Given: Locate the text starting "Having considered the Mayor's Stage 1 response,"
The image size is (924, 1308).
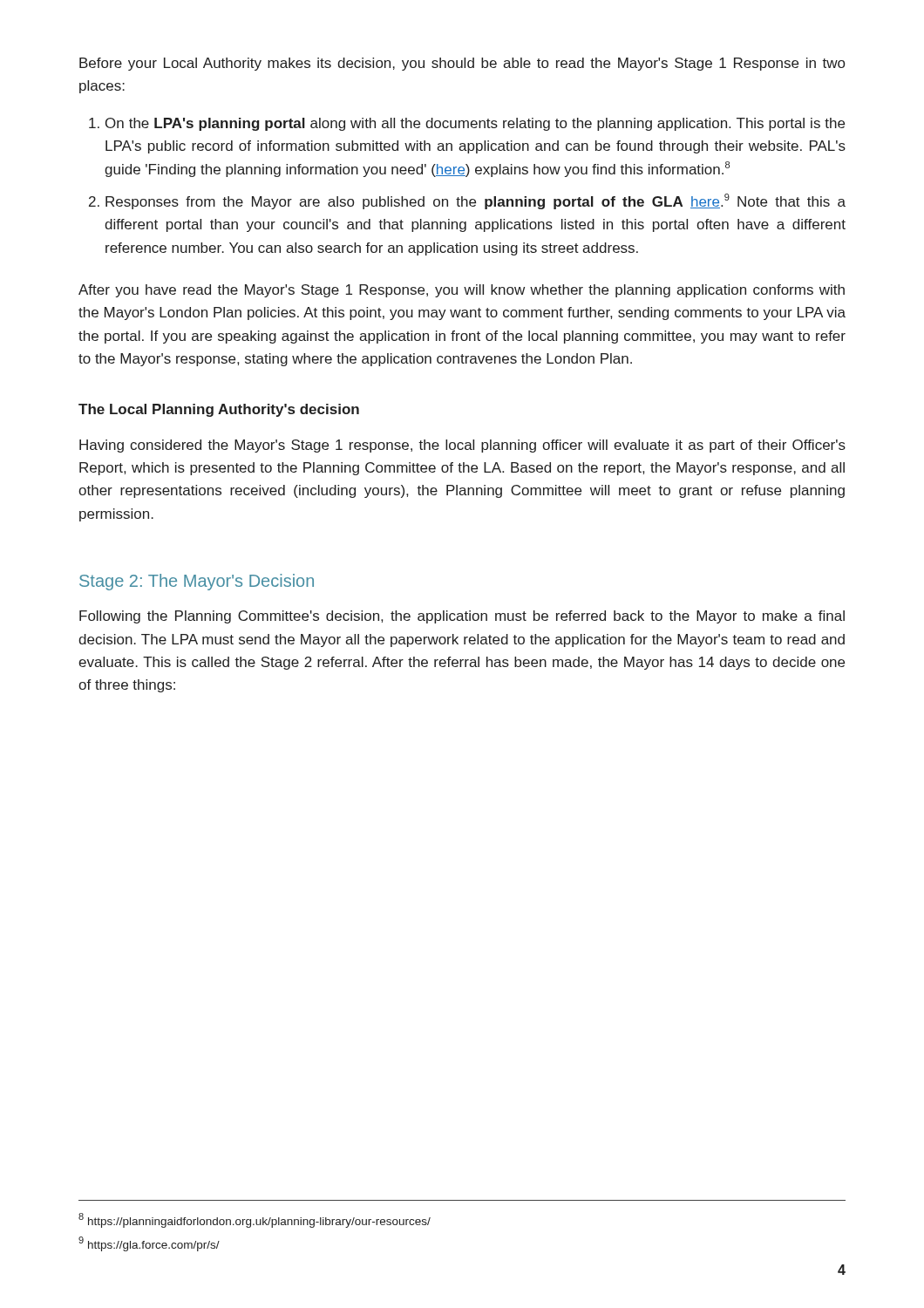Looking at the screenshot, I should [462, 479].
